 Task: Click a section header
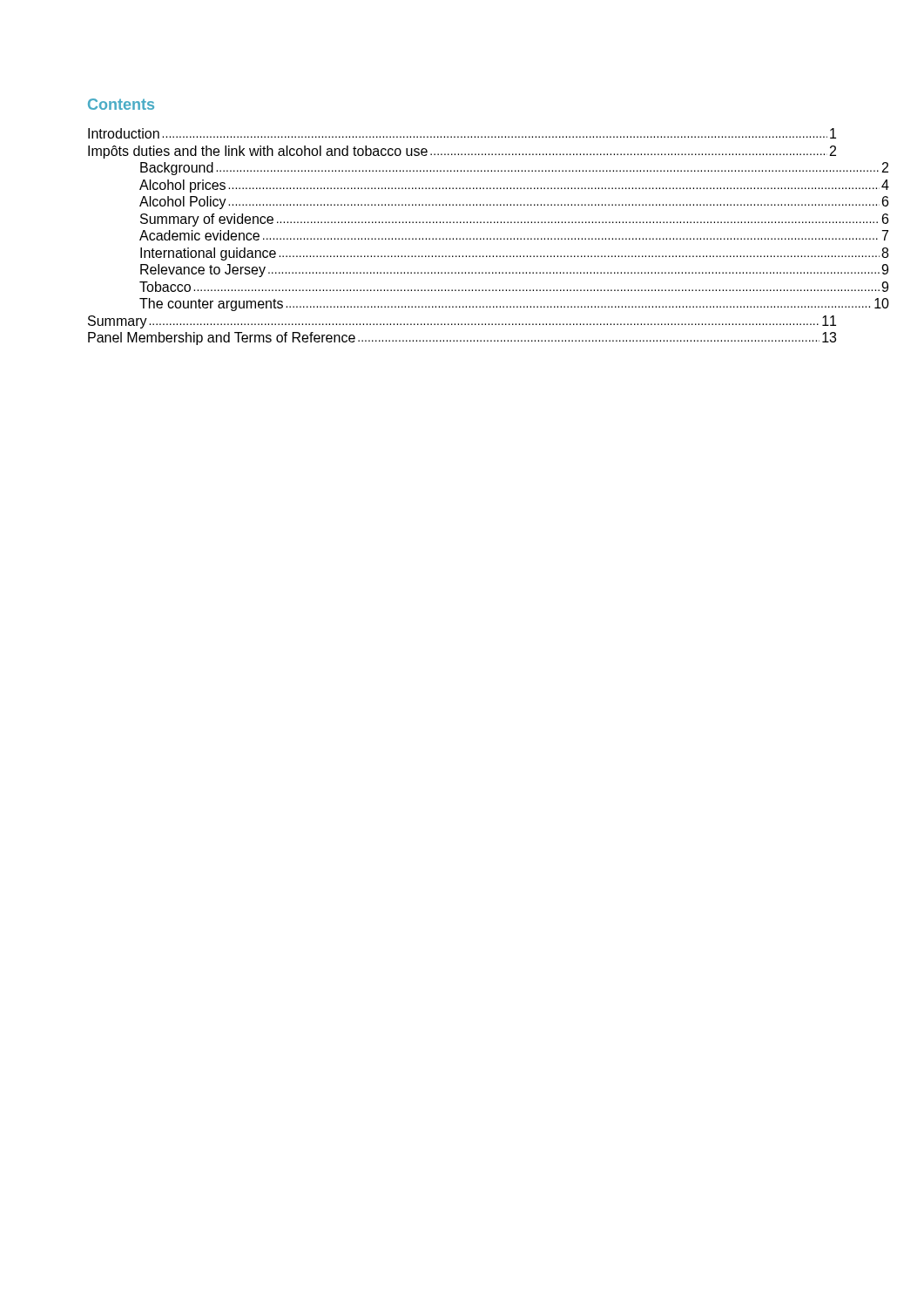[x=462, y=105]
